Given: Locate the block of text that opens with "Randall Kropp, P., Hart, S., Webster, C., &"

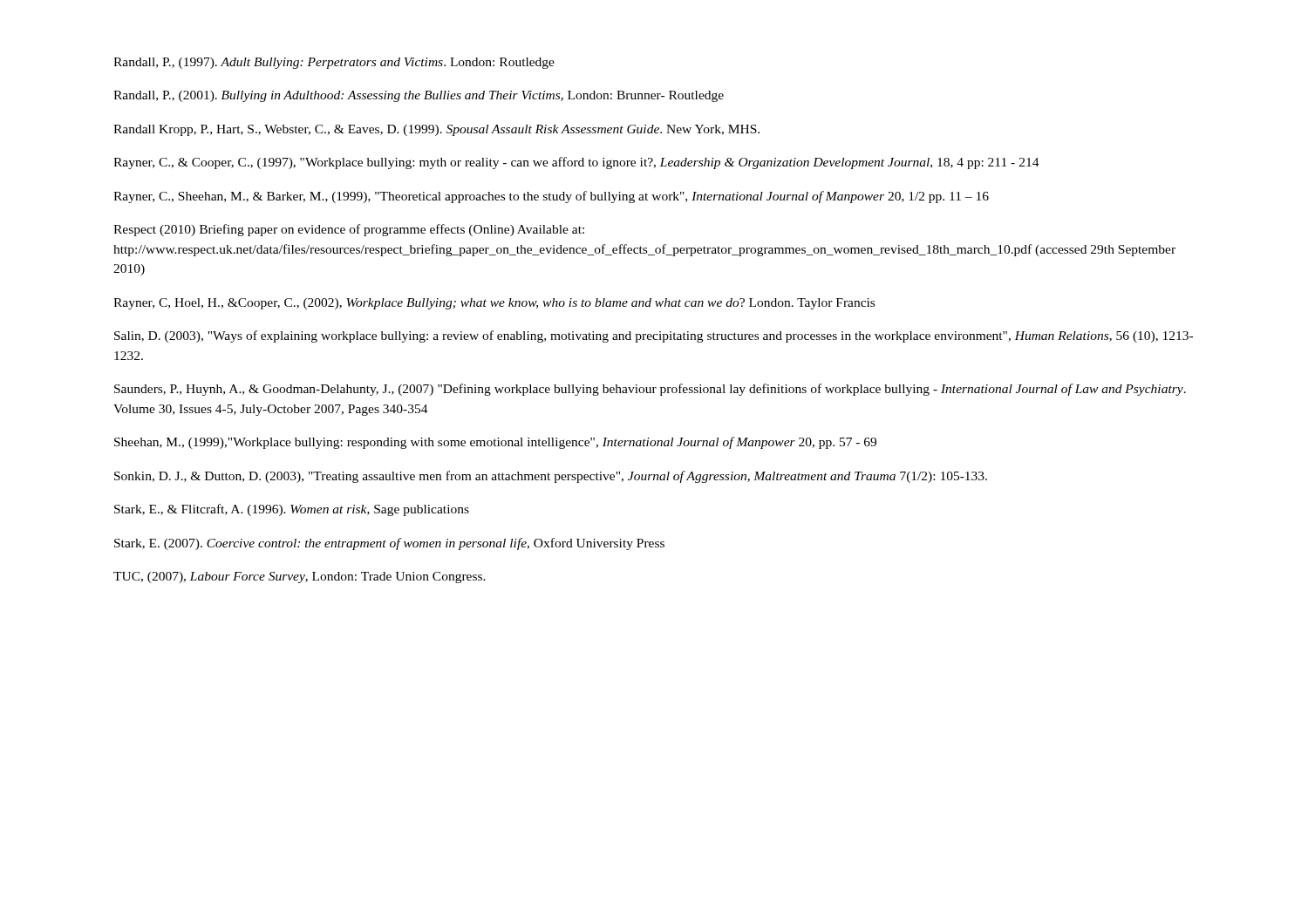Looking at the screenshot, I should tap(437, 129).
